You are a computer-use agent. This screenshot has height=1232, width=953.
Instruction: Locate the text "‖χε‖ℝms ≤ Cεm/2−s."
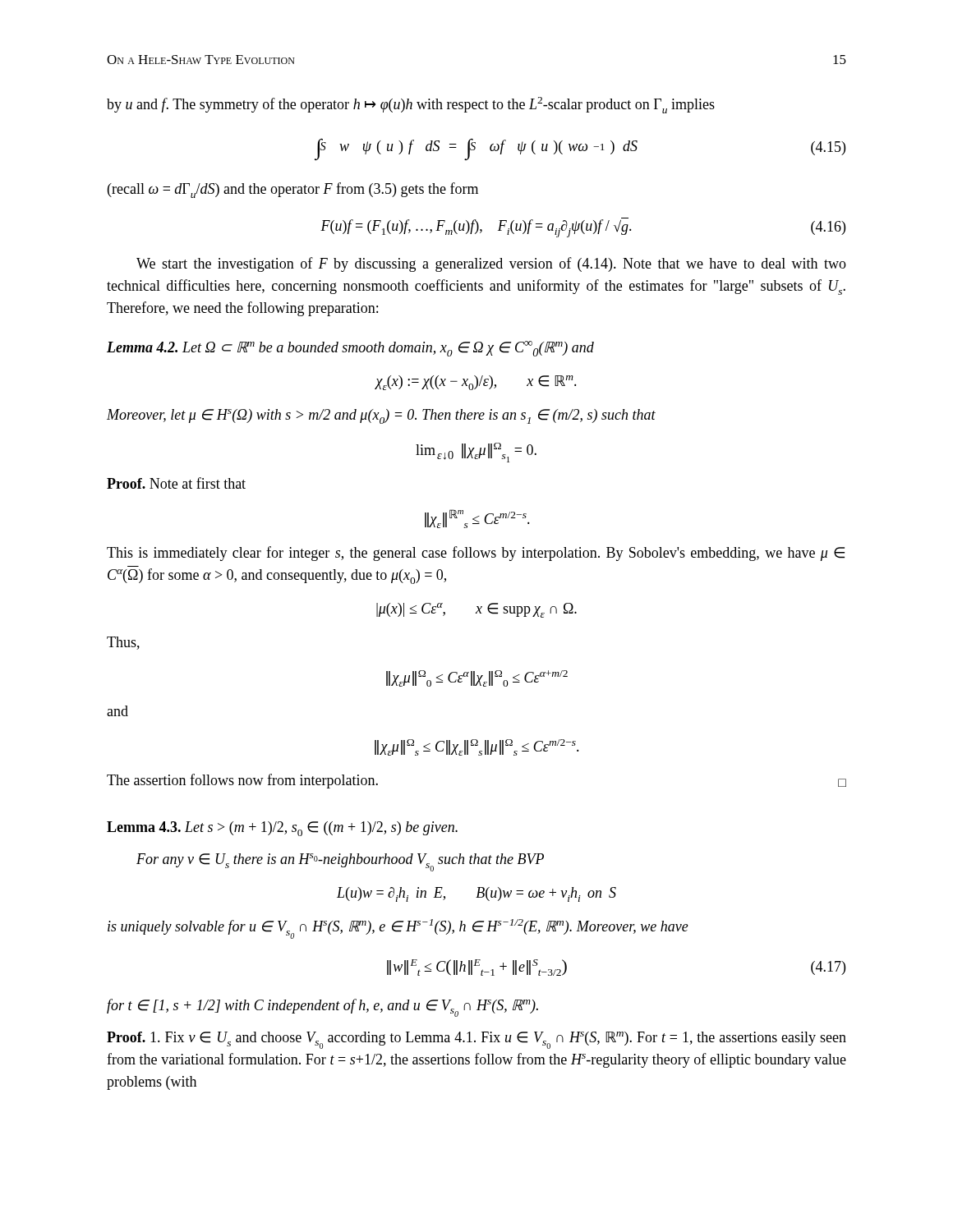[x=476, y=519]
